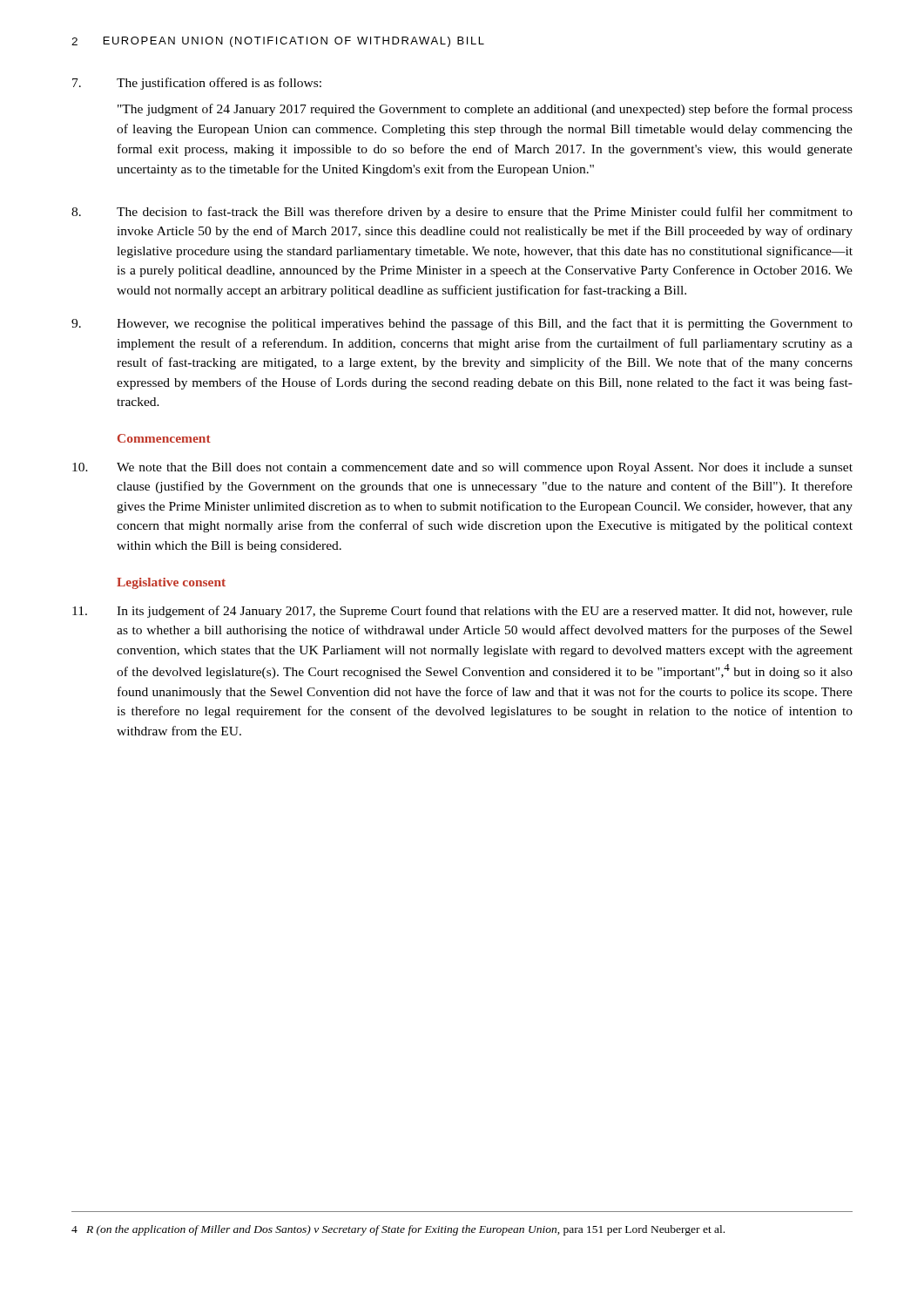Click on the text starting "4 R (on"
The height and width of the screenshot is (1307, 924).
point(399,1229)
